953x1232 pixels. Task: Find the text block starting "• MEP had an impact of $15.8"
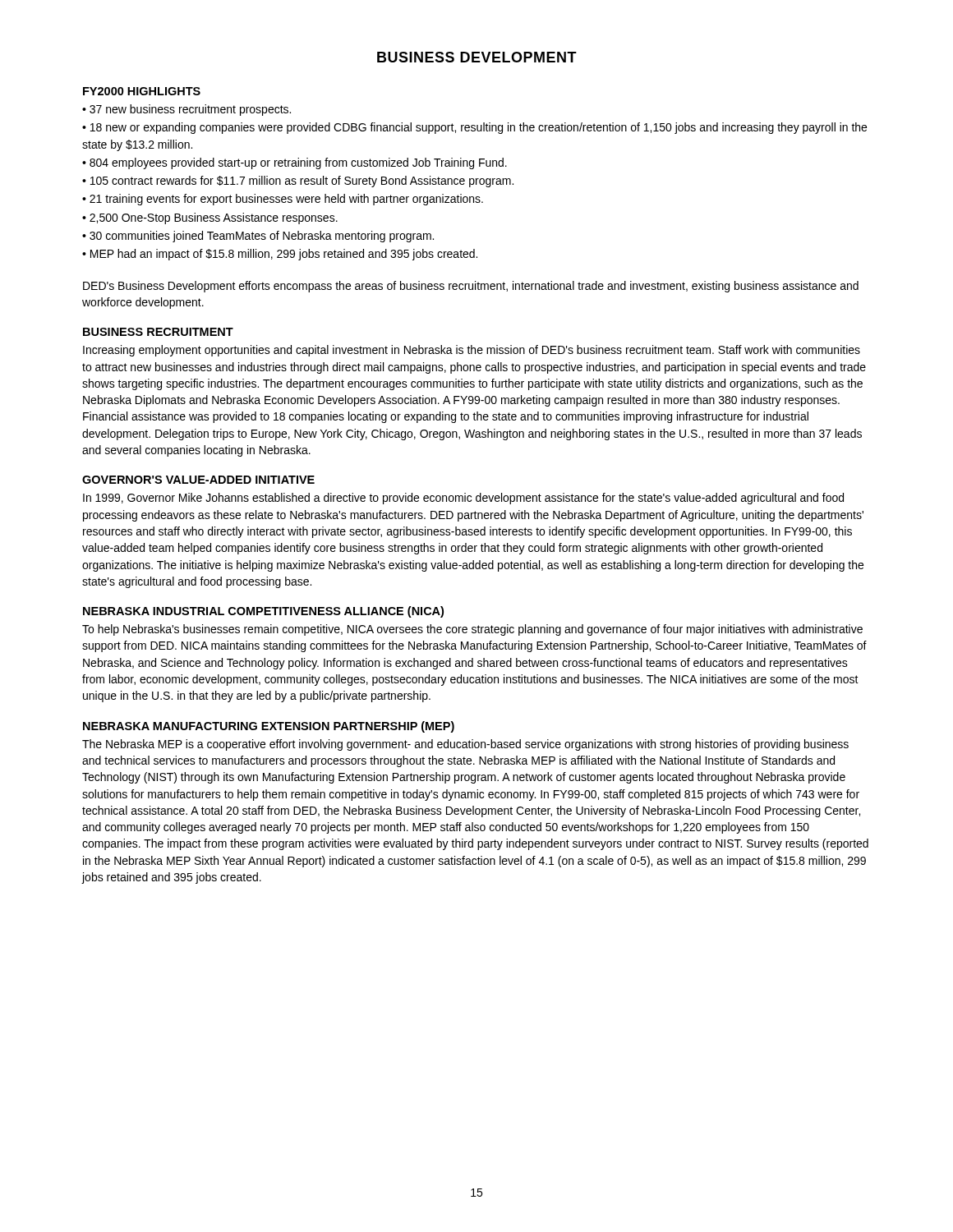[280, 254]
